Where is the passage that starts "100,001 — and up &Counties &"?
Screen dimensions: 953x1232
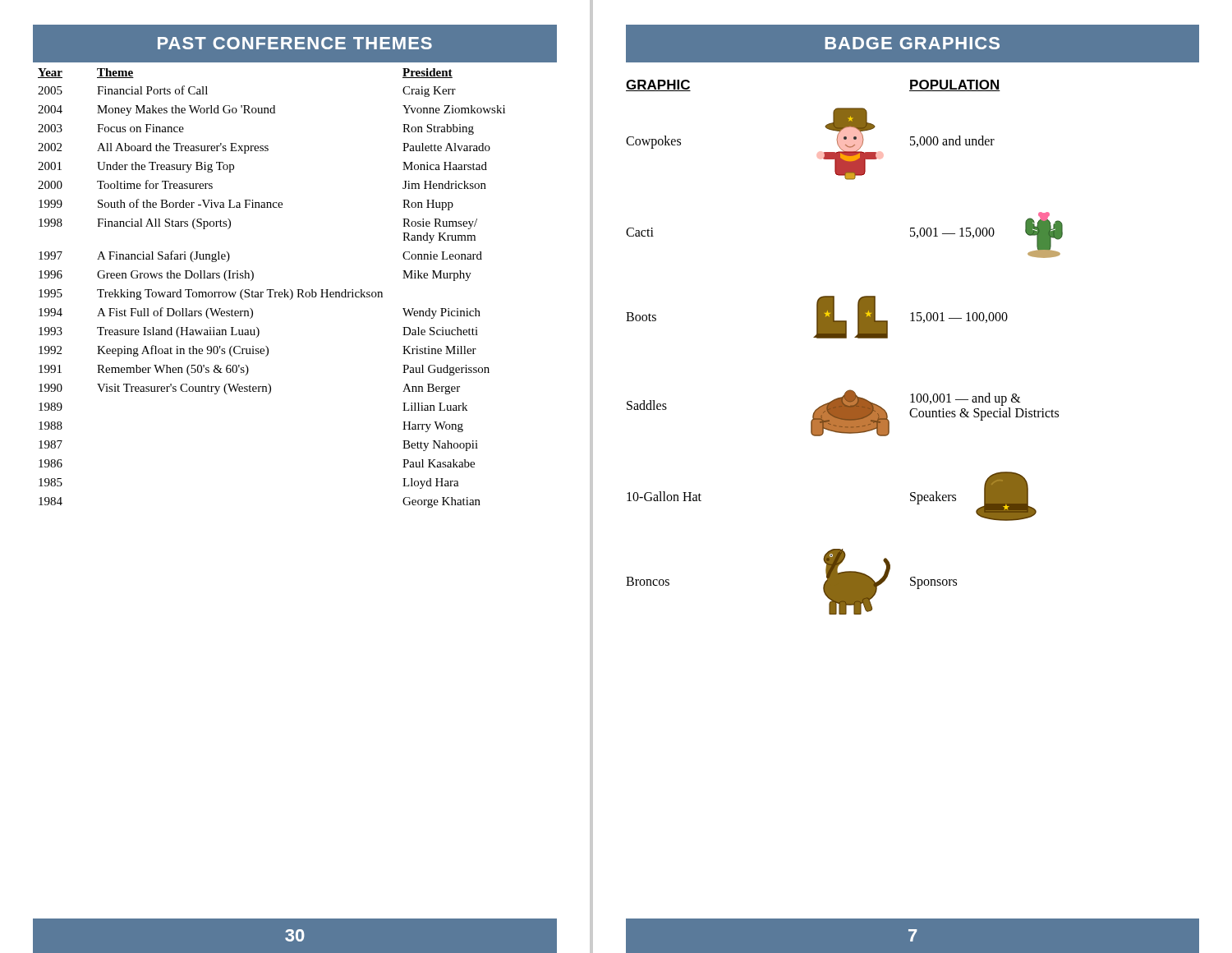[x=984, y=405]
